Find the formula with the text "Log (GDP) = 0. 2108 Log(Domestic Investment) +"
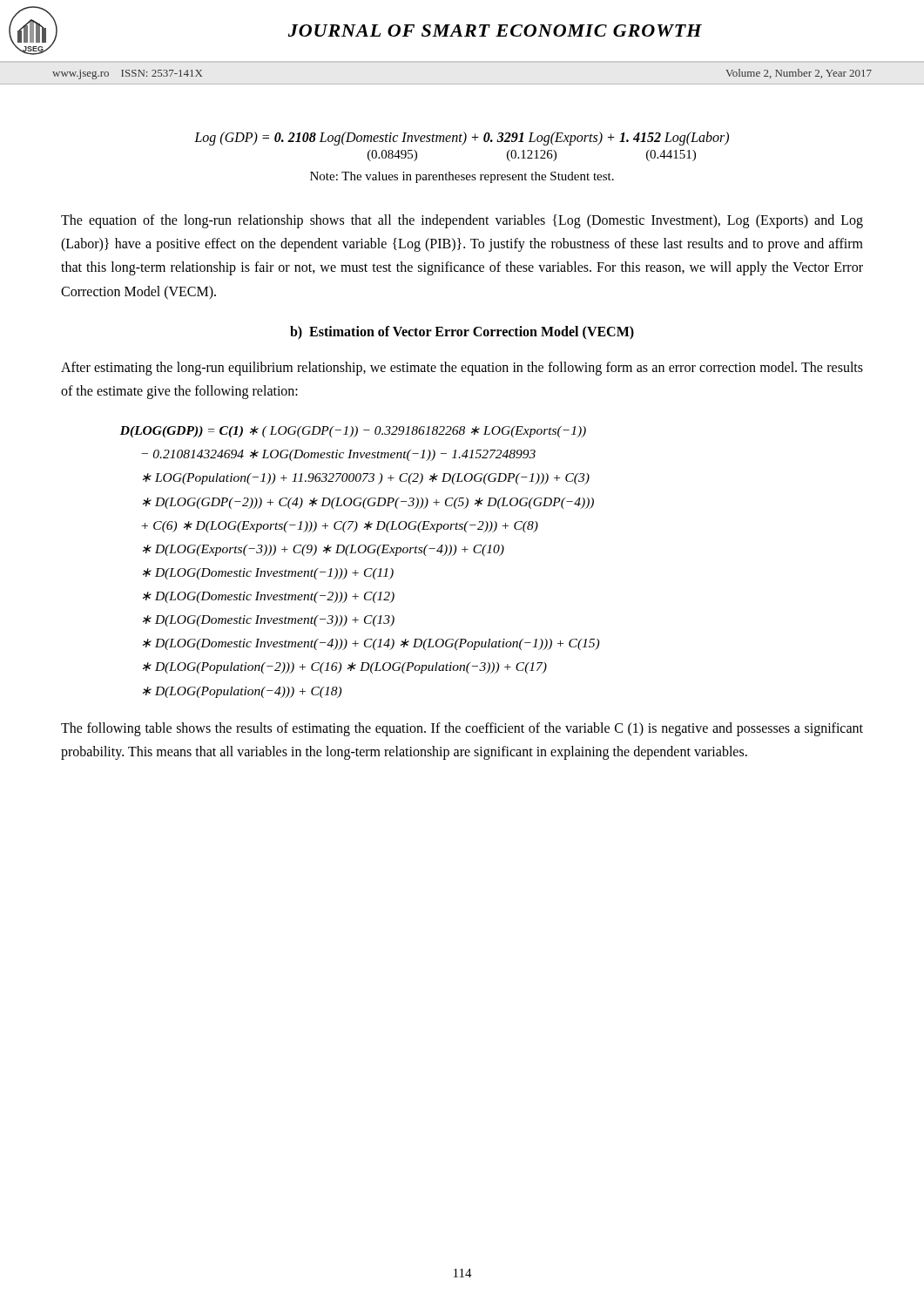This screenshot has width=924, height=1307. coord(462,146)
